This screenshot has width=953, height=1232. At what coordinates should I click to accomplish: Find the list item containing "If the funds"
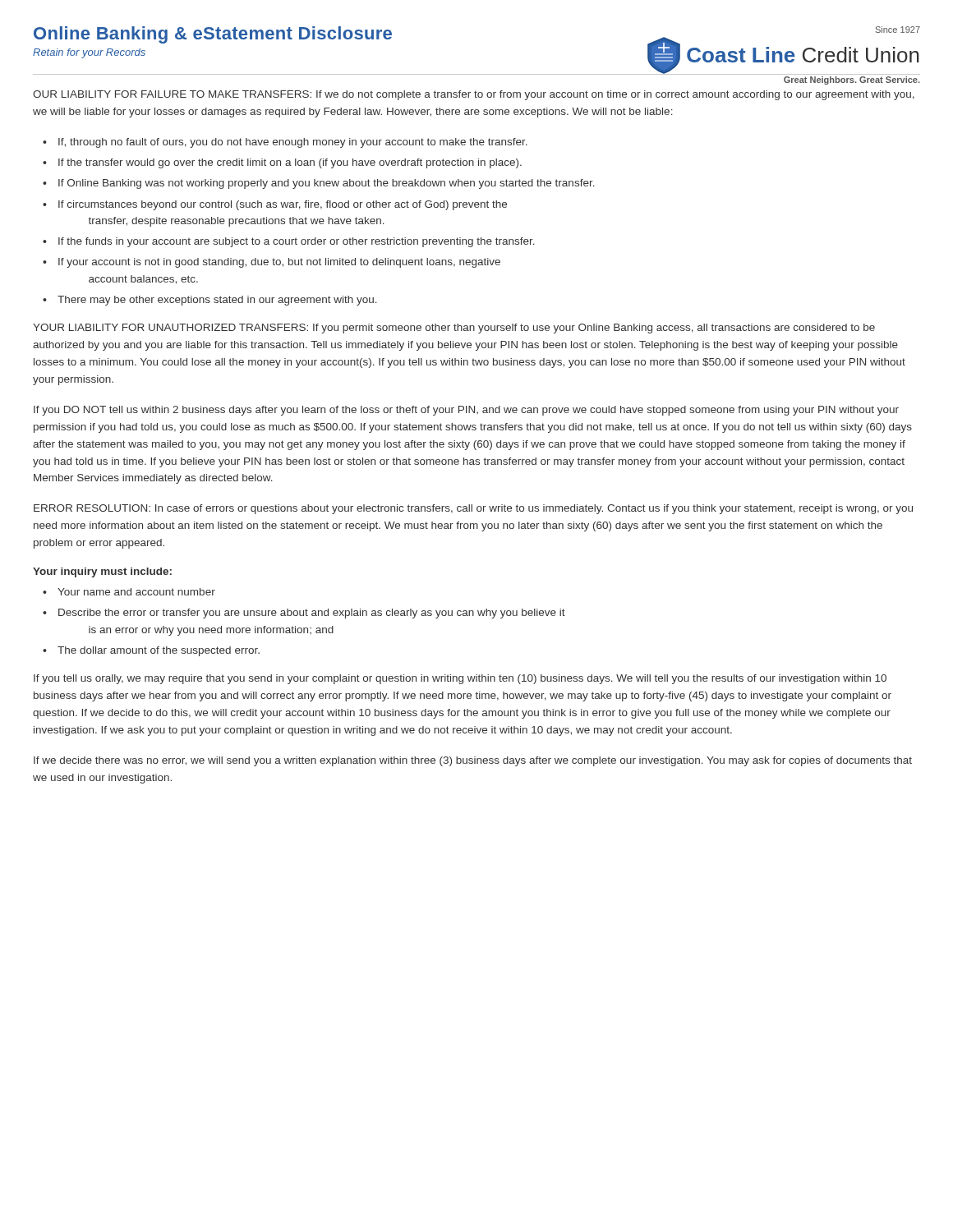tap(296, 241)
